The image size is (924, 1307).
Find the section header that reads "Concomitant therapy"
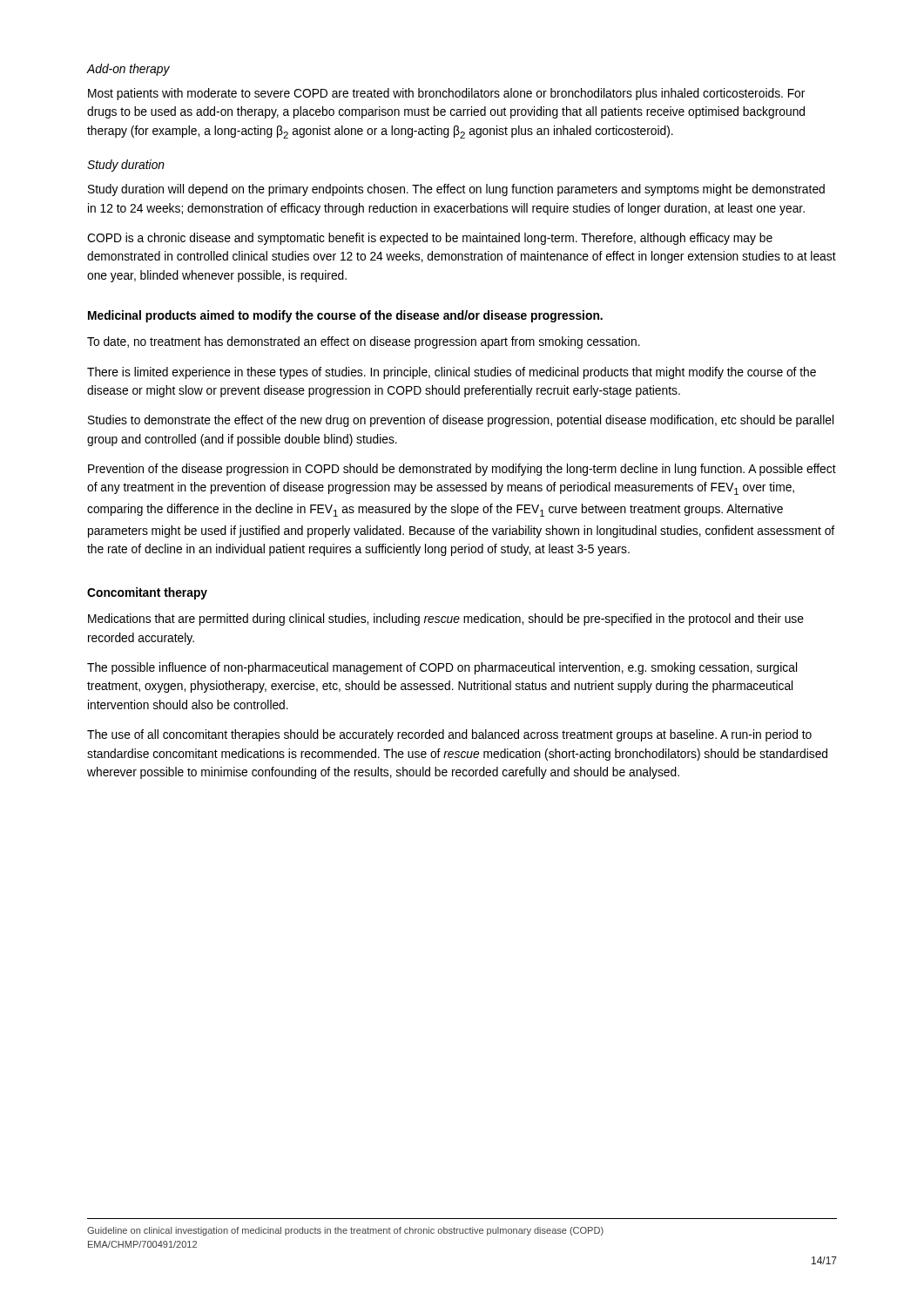coord(147,593)
